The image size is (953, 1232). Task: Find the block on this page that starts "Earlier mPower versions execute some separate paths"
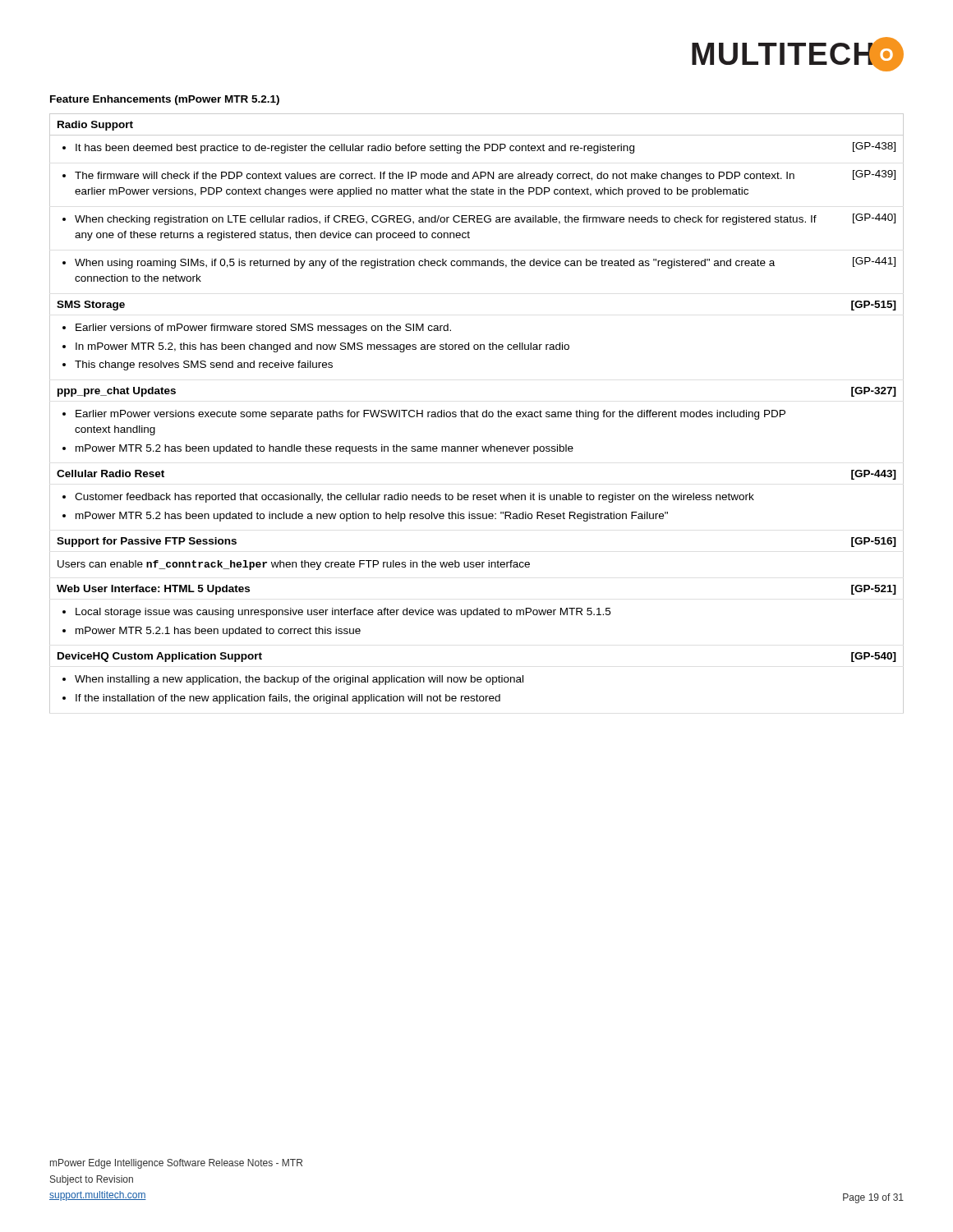(x=430, y=421)
